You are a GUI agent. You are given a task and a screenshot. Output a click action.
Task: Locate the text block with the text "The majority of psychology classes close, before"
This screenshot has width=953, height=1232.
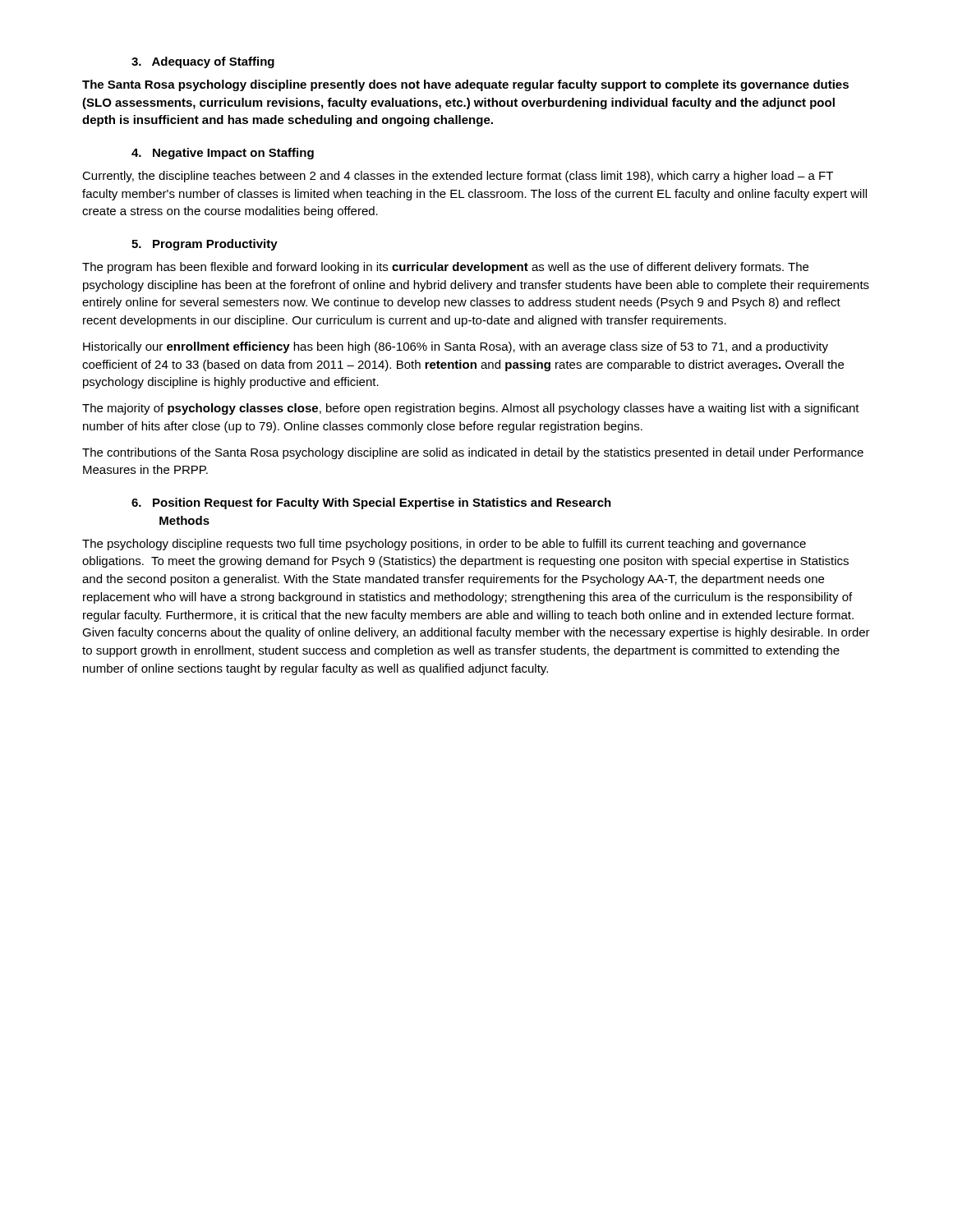[471, 417]
